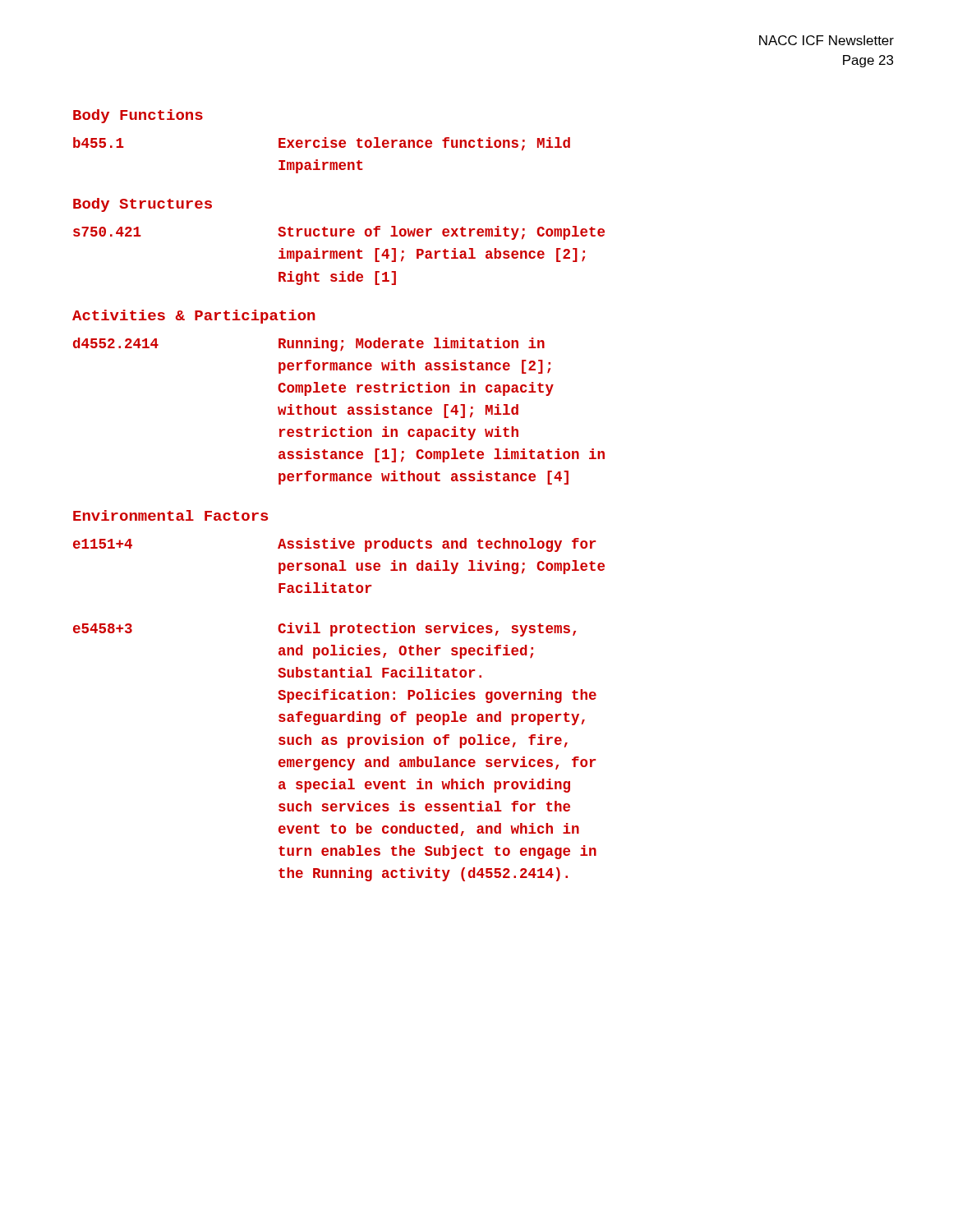The width and height of the screenshot is (953, 1232).
Task: Click on the list item containing "e5458+3 Civil protection"
Action: (483, 752)
